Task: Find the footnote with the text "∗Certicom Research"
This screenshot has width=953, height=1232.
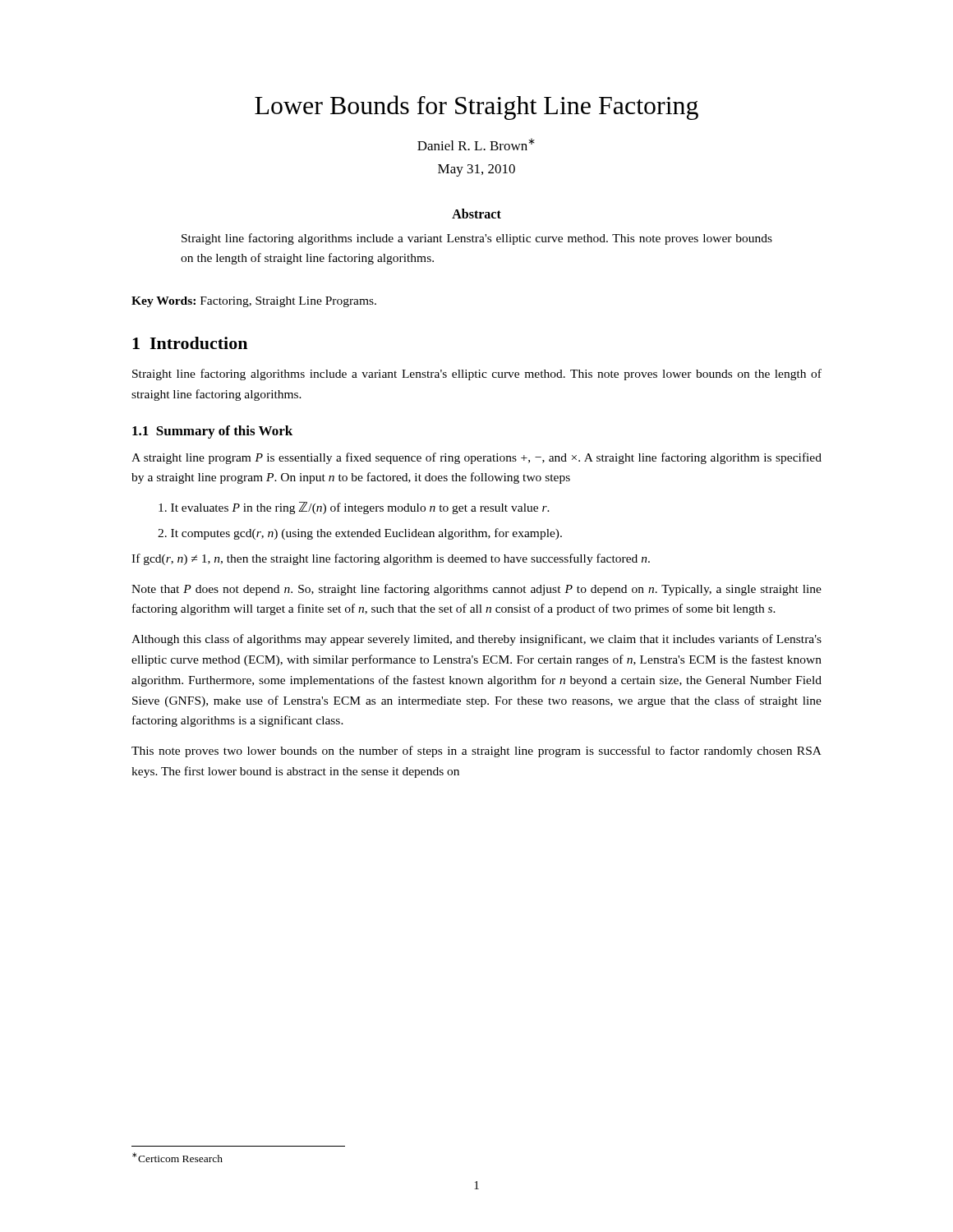Action: [177, 1157]
